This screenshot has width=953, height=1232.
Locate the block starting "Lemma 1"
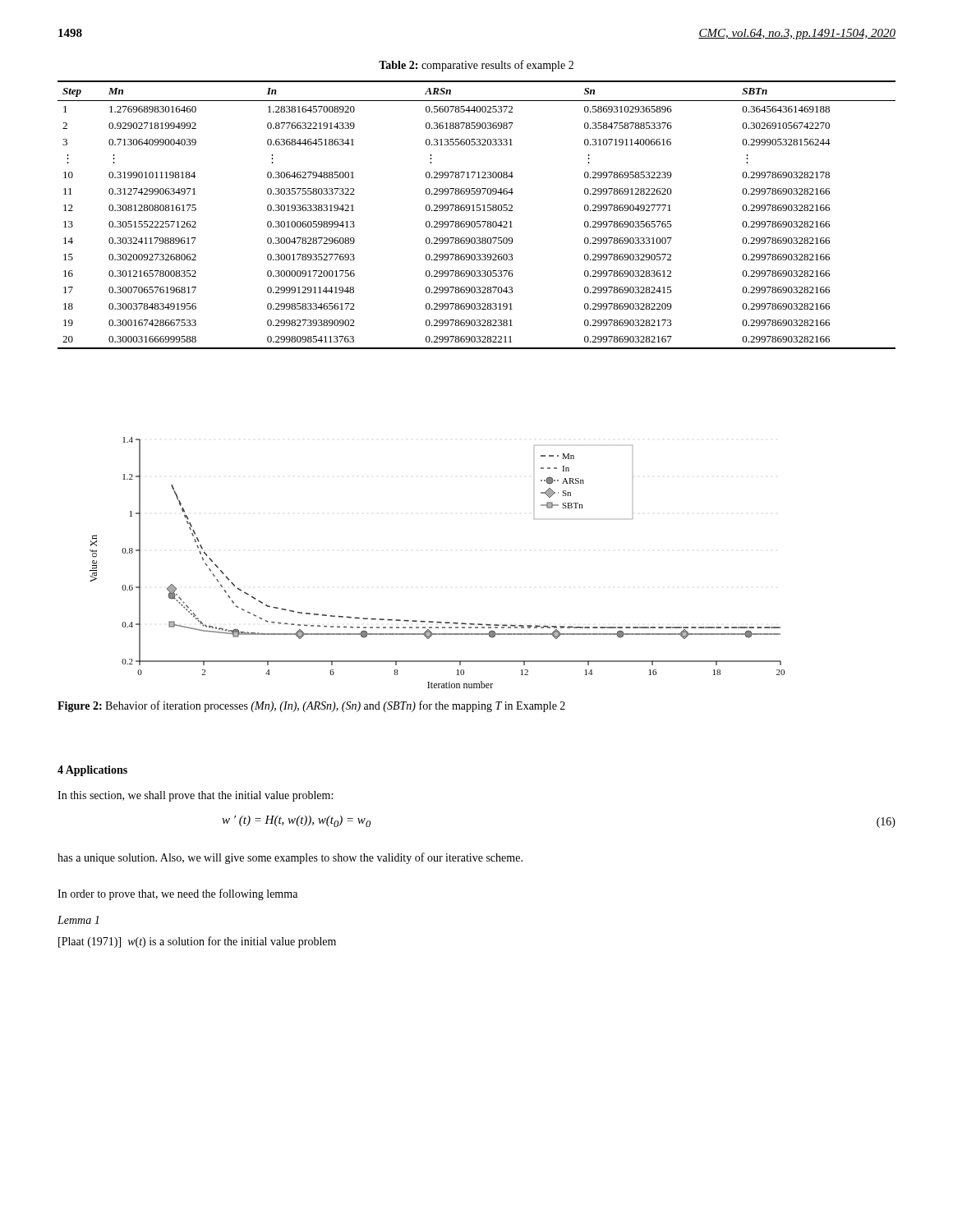coord(79,920)
